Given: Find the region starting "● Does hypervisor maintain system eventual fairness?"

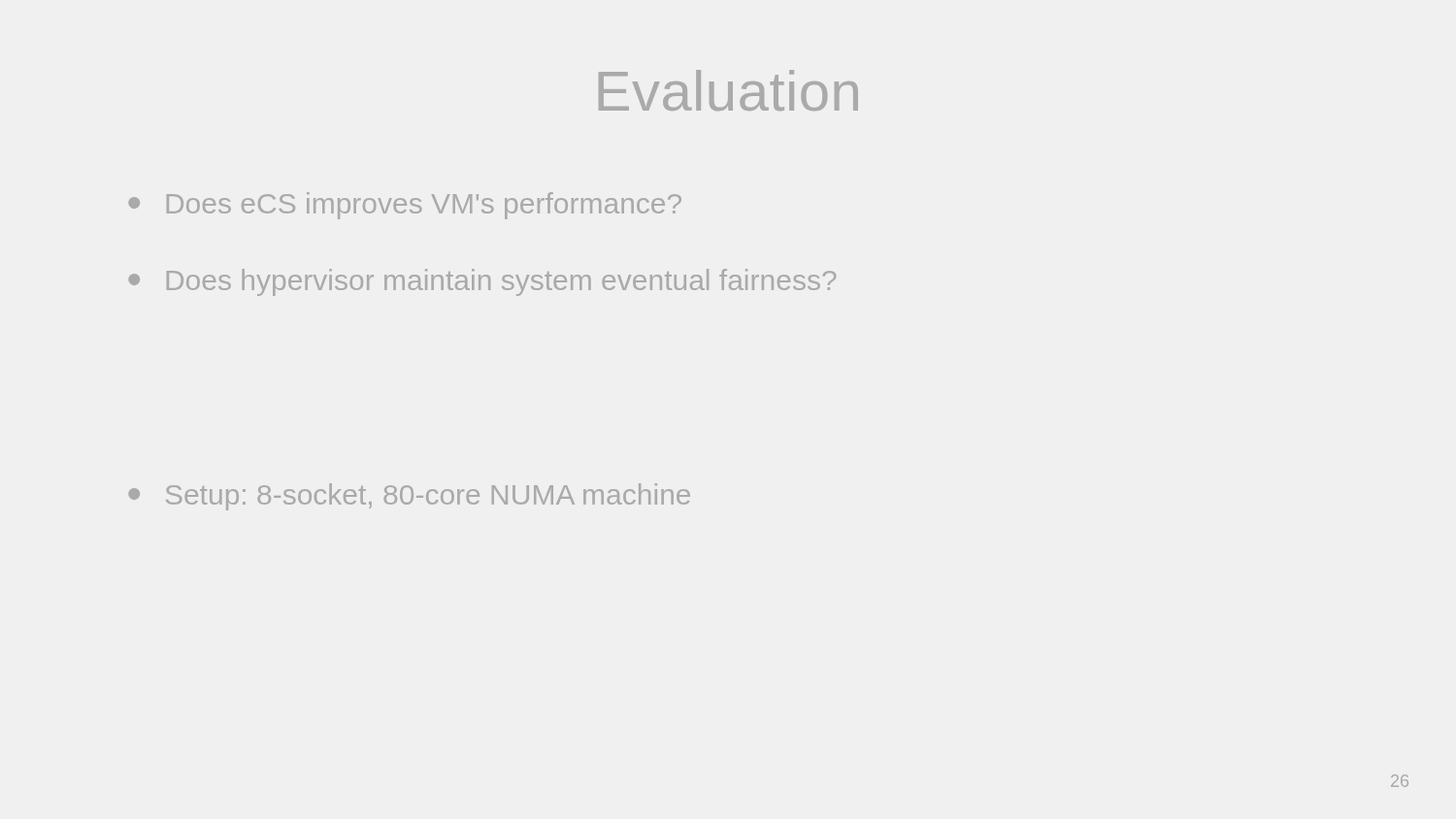Looking at the screenshot, I should pyautogui.click(x=482, y=280).
